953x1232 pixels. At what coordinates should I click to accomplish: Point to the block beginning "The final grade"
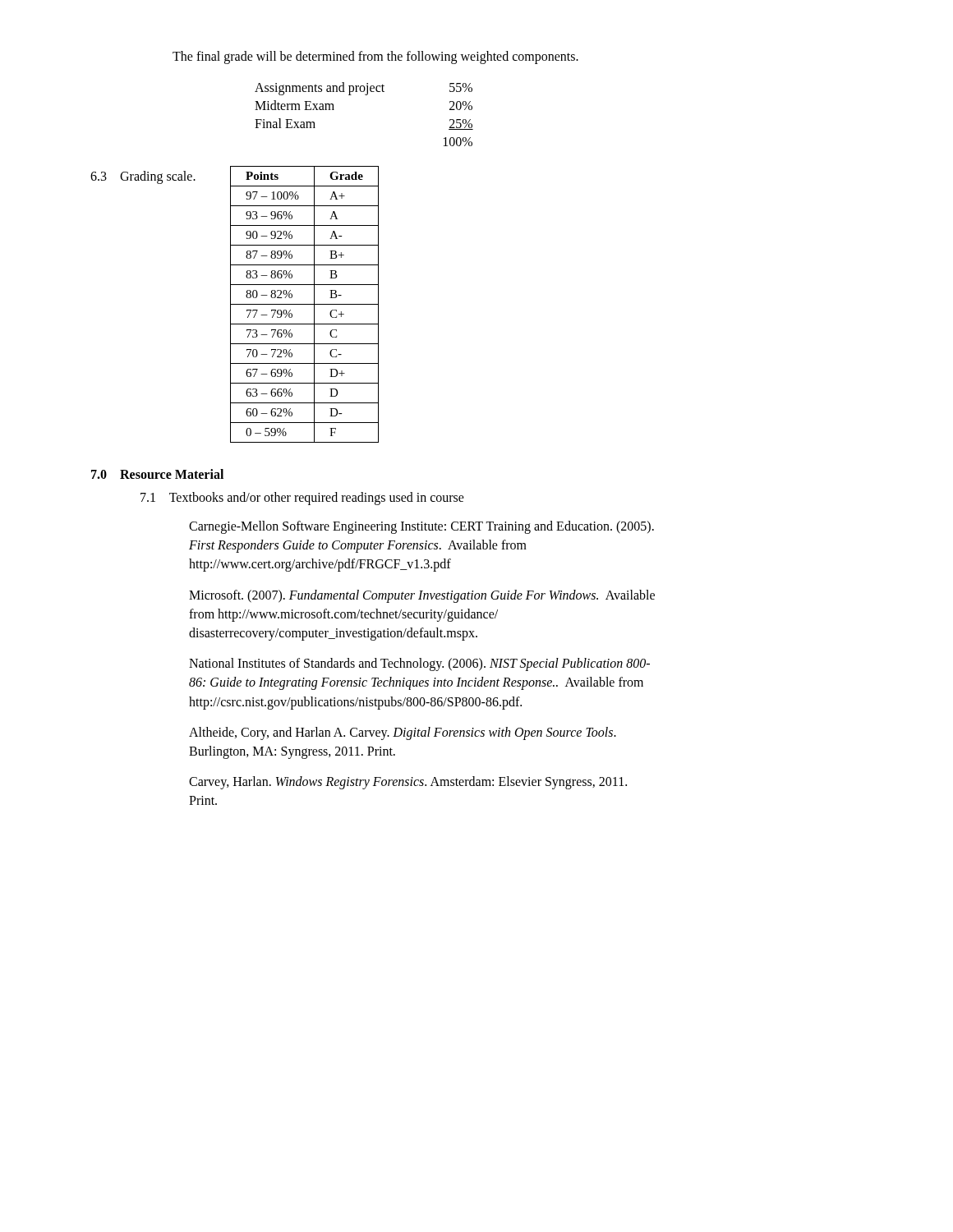point(376,56)
